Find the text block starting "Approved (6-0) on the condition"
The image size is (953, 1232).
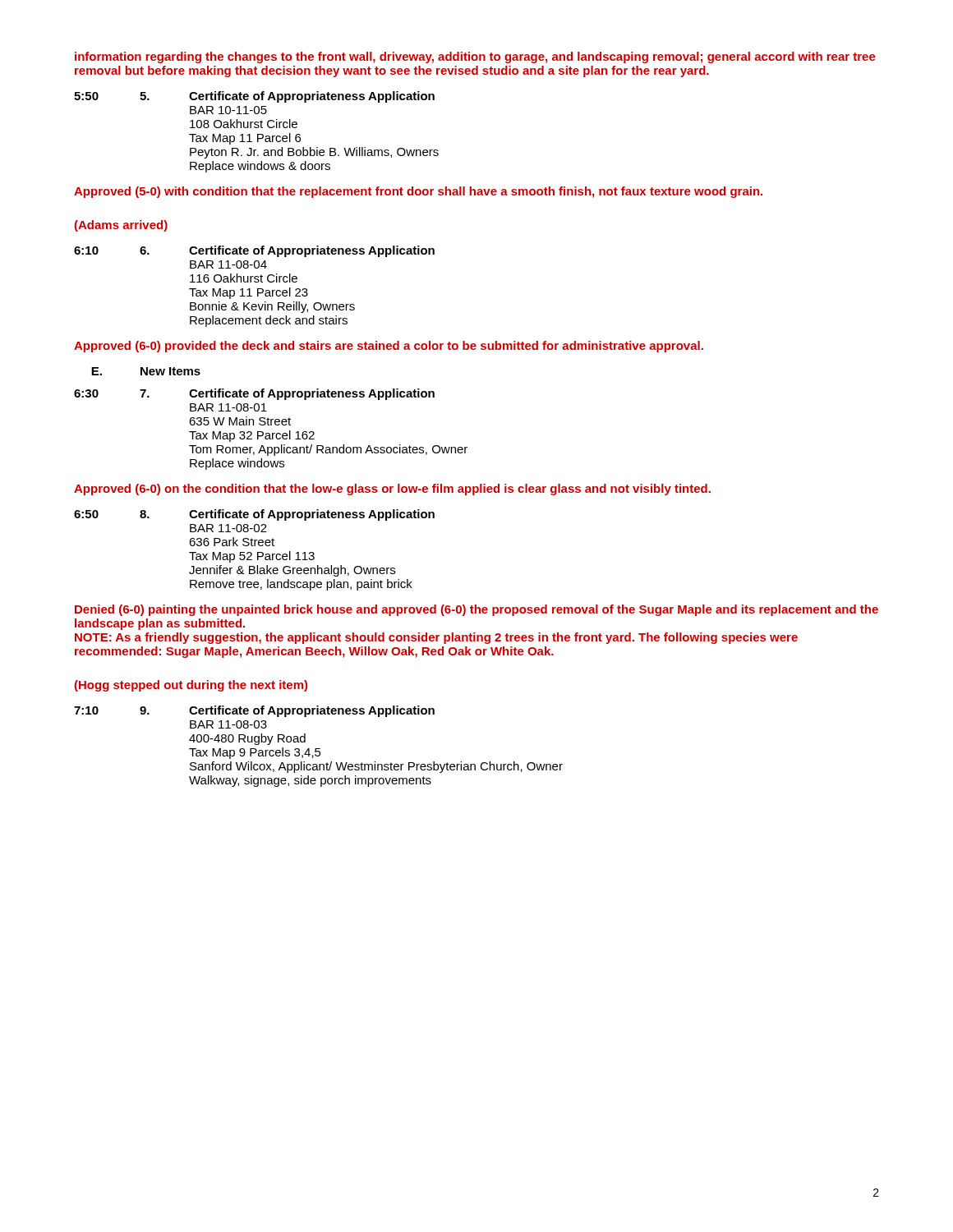(393, 488)
